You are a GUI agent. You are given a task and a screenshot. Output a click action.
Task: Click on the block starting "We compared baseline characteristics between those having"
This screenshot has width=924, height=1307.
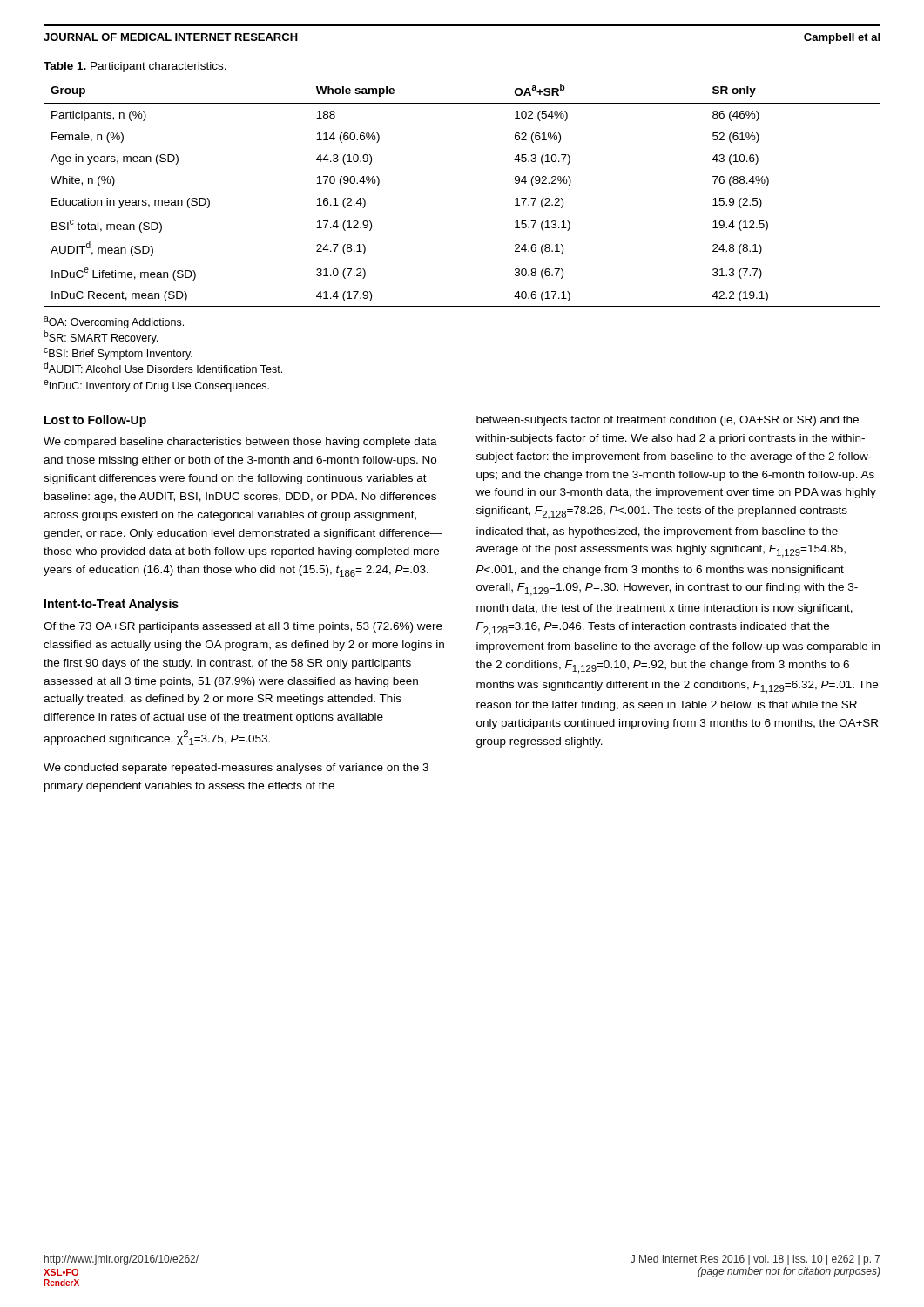(246, 507)
